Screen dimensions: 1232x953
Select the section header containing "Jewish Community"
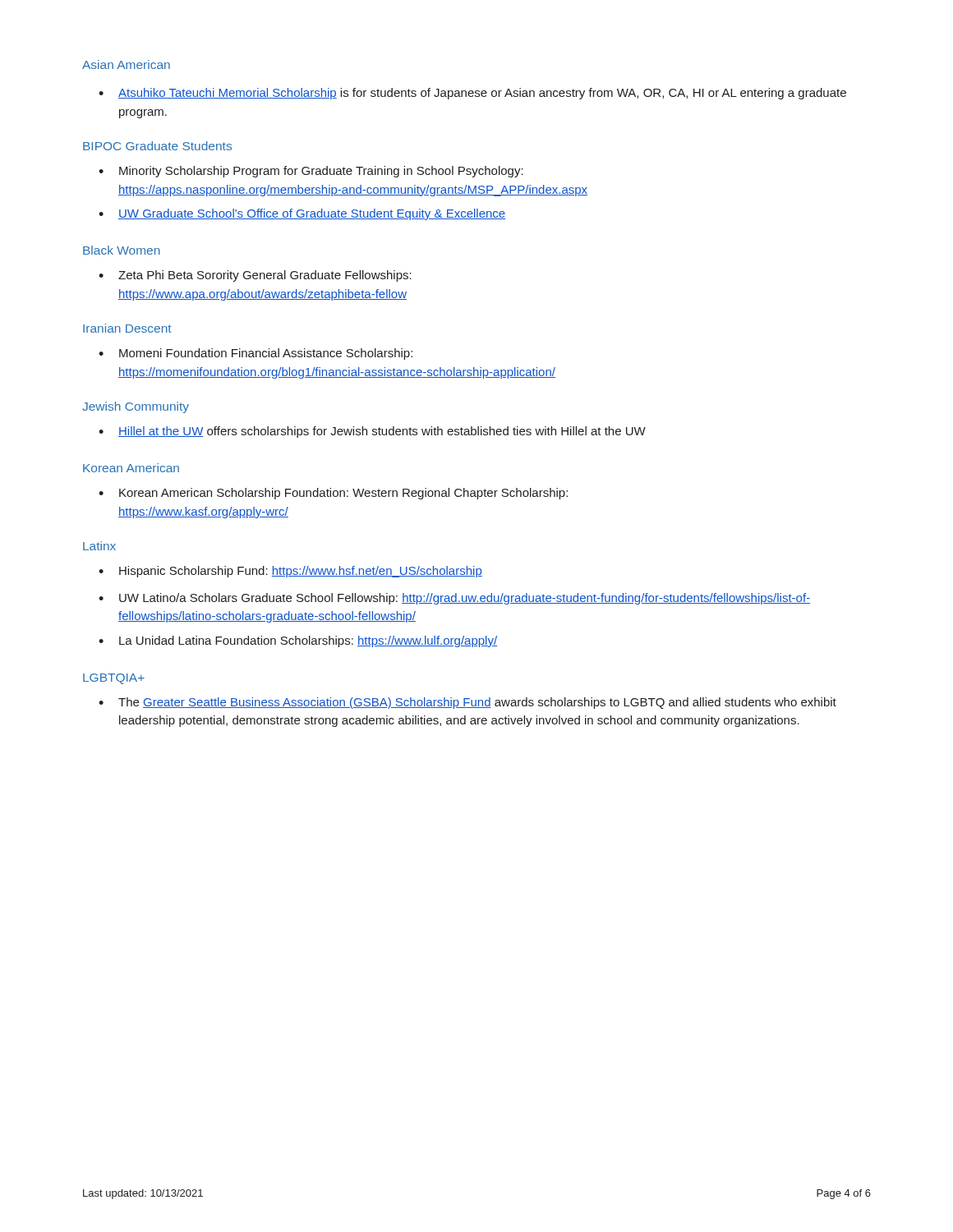(x=136, y=406)
